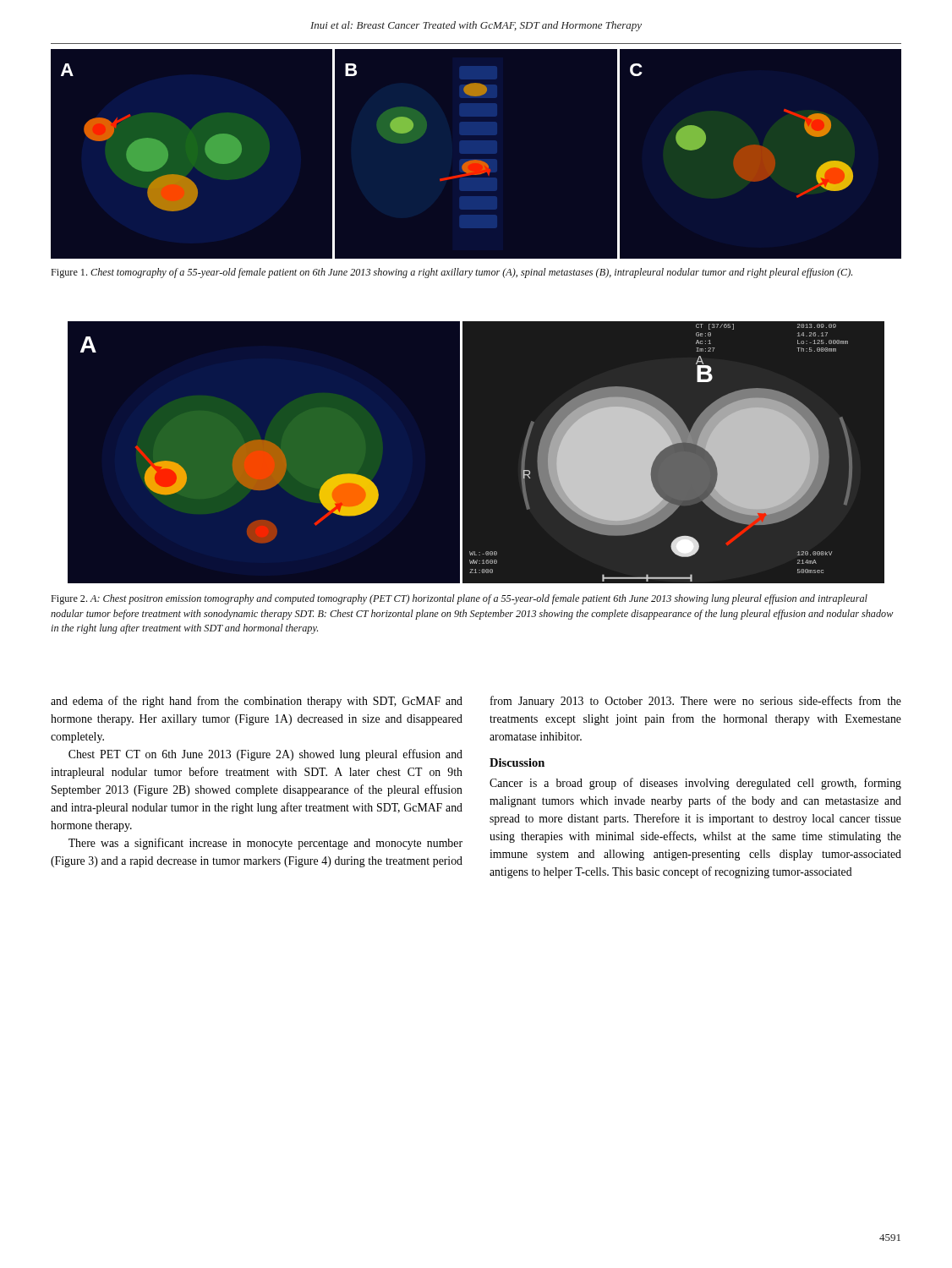952x1268 pixels.
Task: Point to the element starting "Figure 1. Chest tomography"
Action: [452, 272]
